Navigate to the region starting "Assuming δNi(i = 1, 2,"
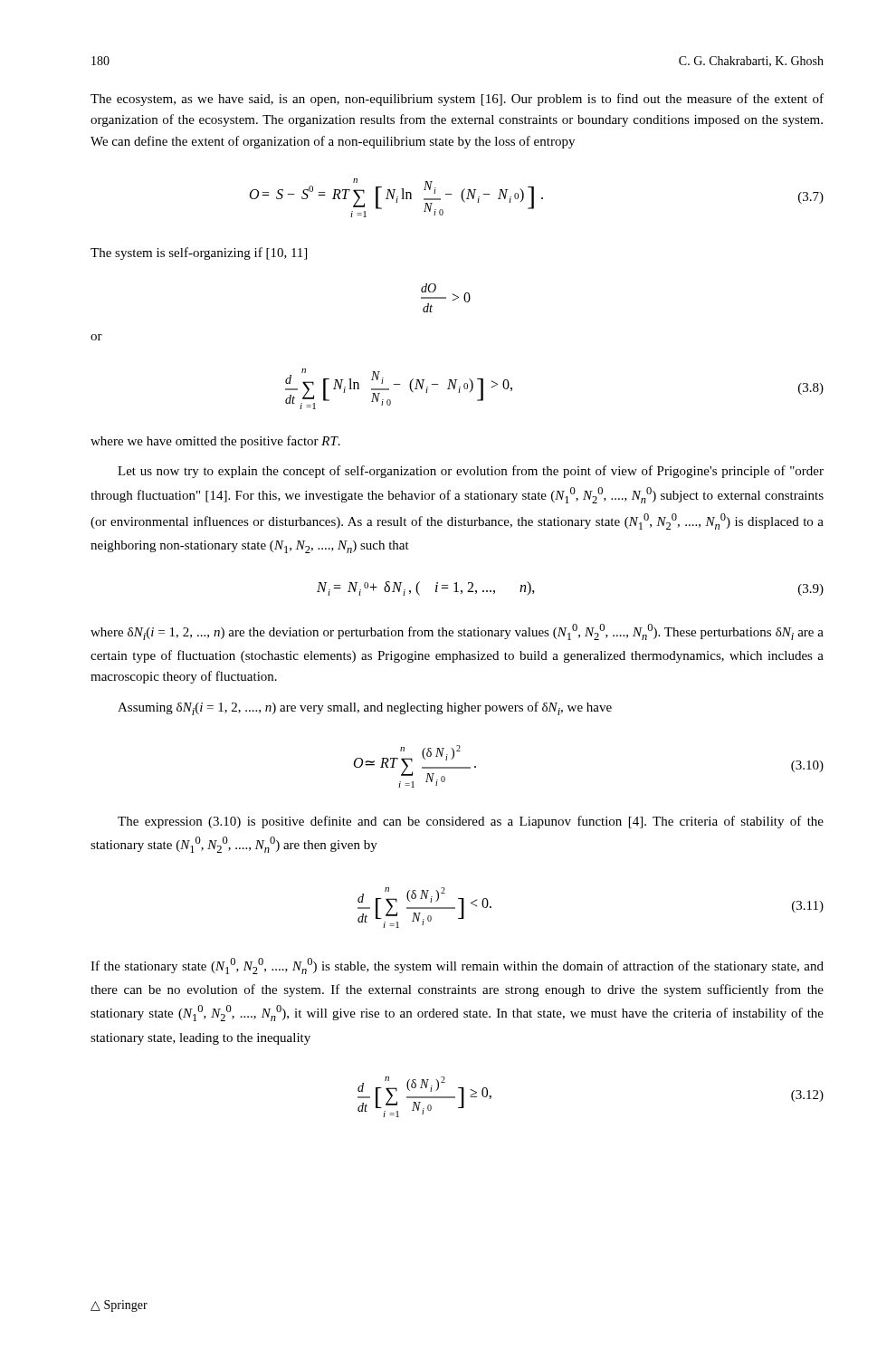 365,708
